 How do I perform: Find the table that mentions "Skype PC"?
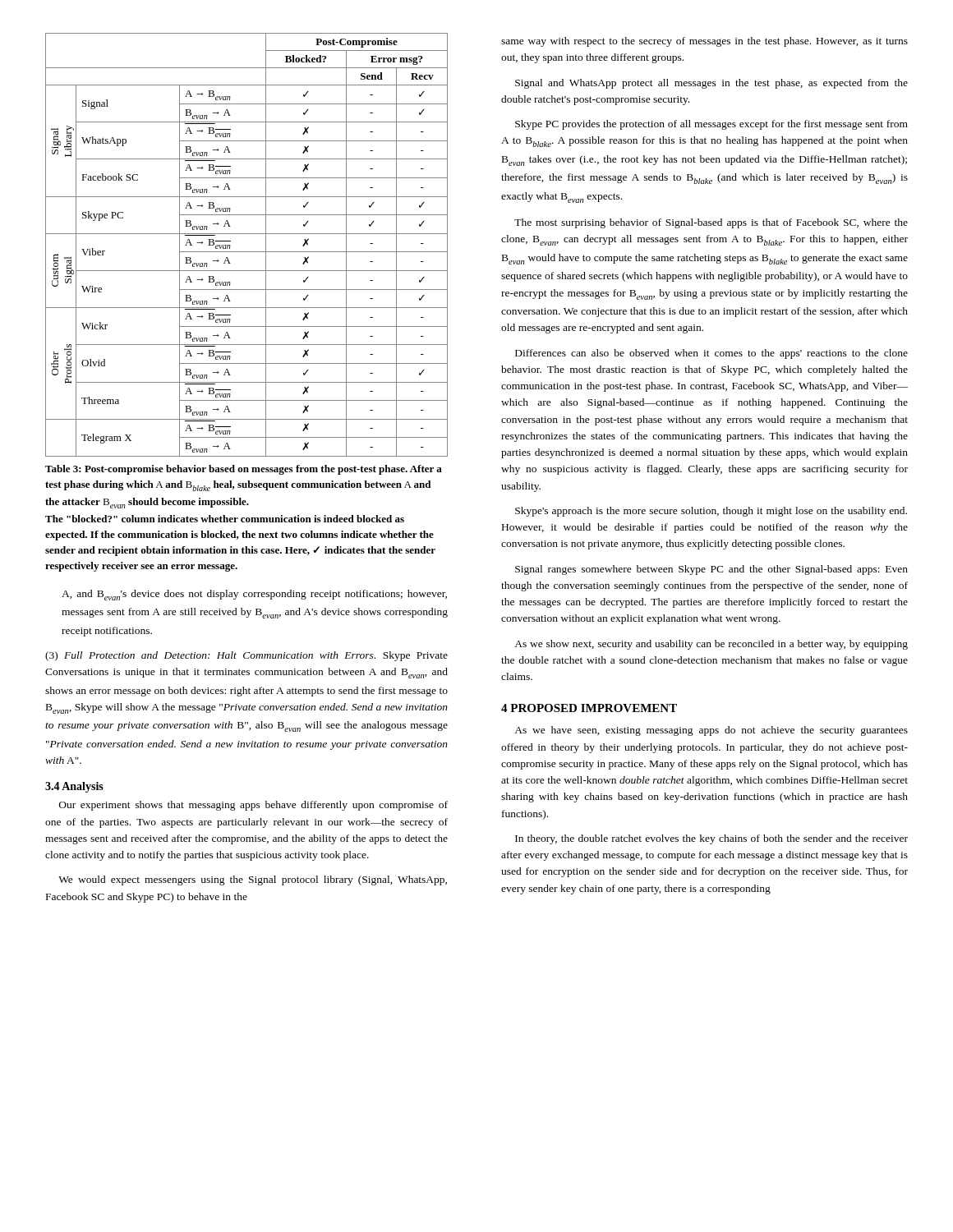[x=246, y=245]
